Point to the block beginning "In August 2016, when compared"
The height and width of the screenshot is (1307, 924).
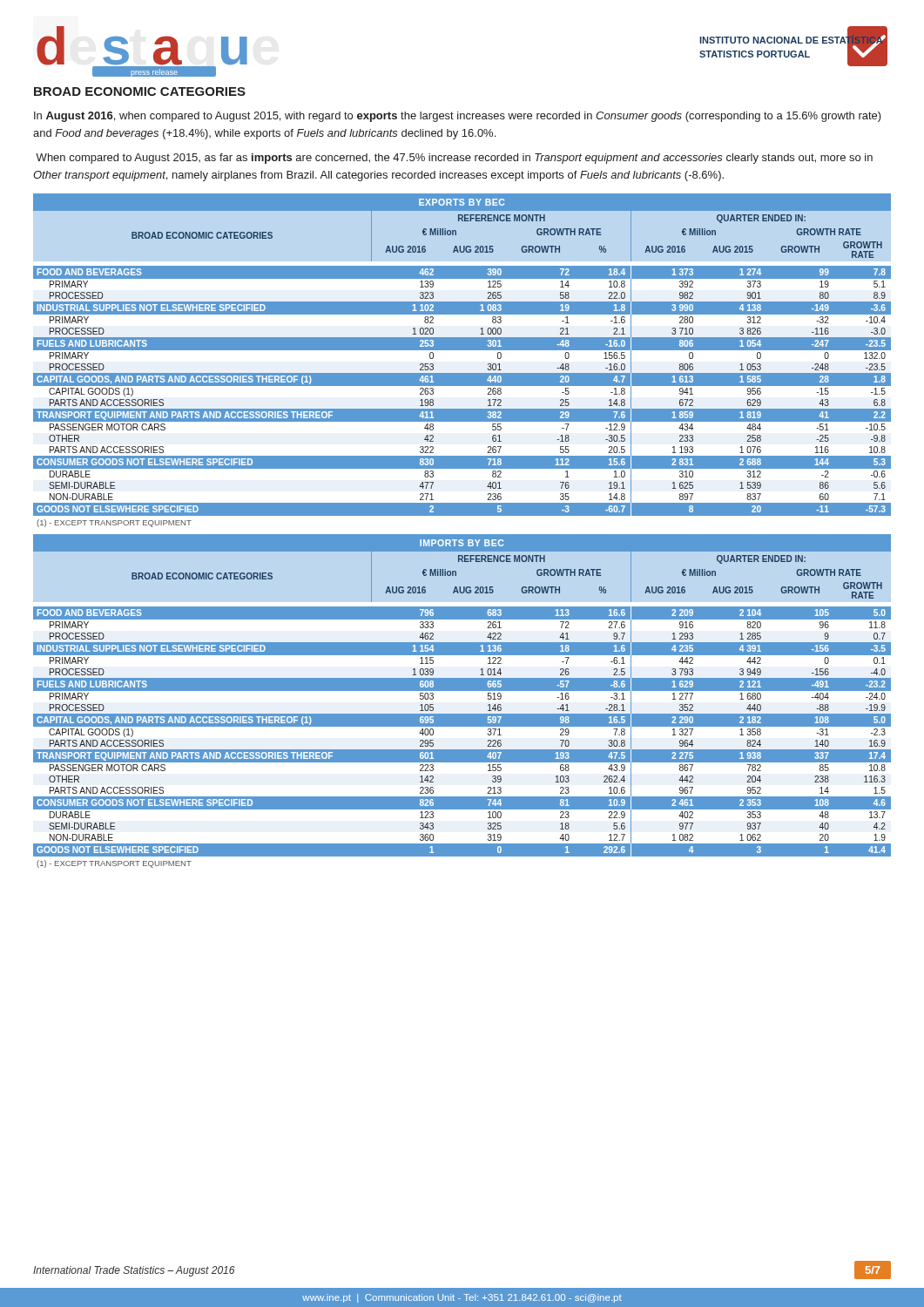tap(457, 124)
